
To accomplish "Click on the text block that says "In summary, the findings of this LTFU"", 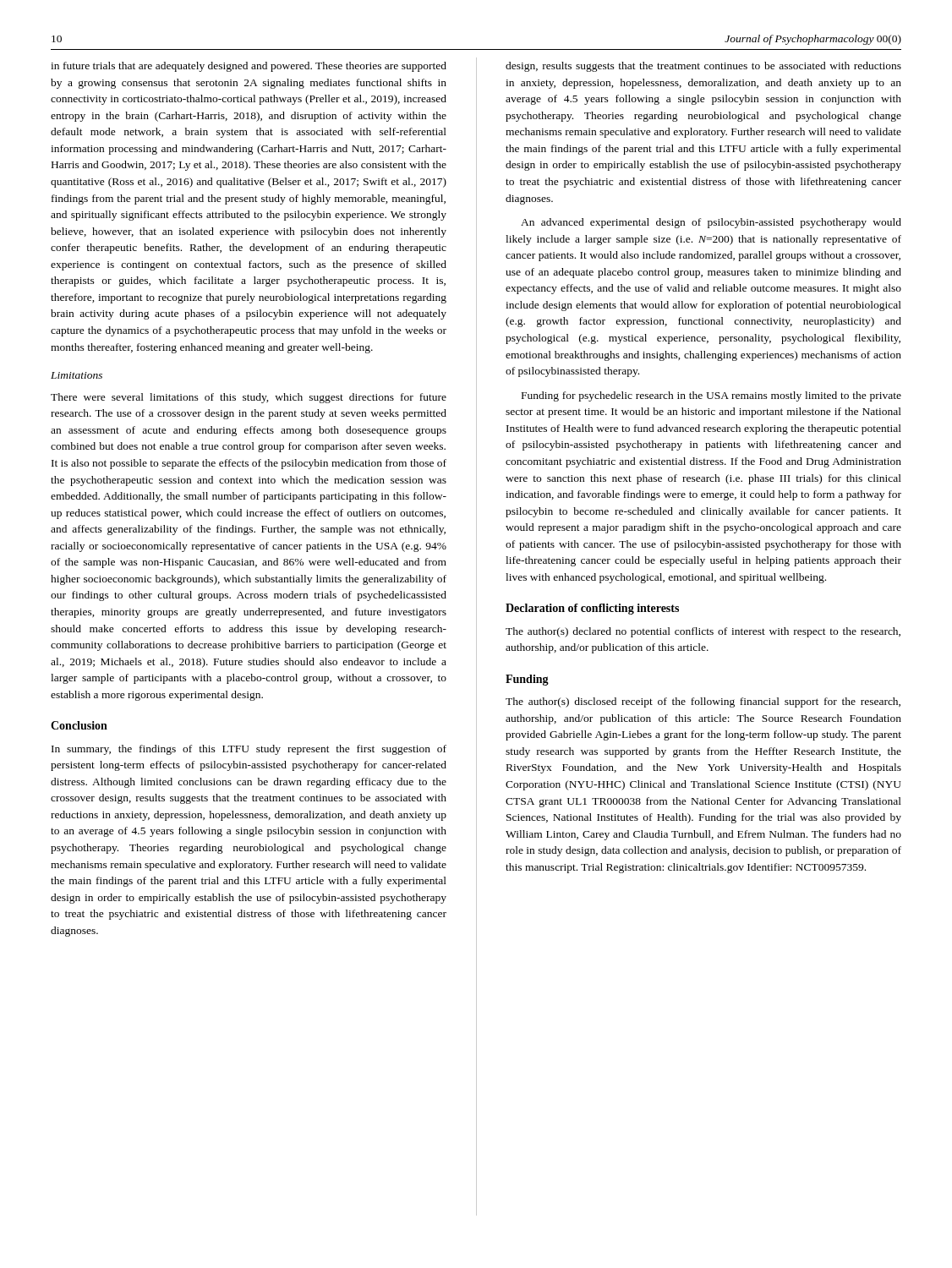I will tap(249, 839).
